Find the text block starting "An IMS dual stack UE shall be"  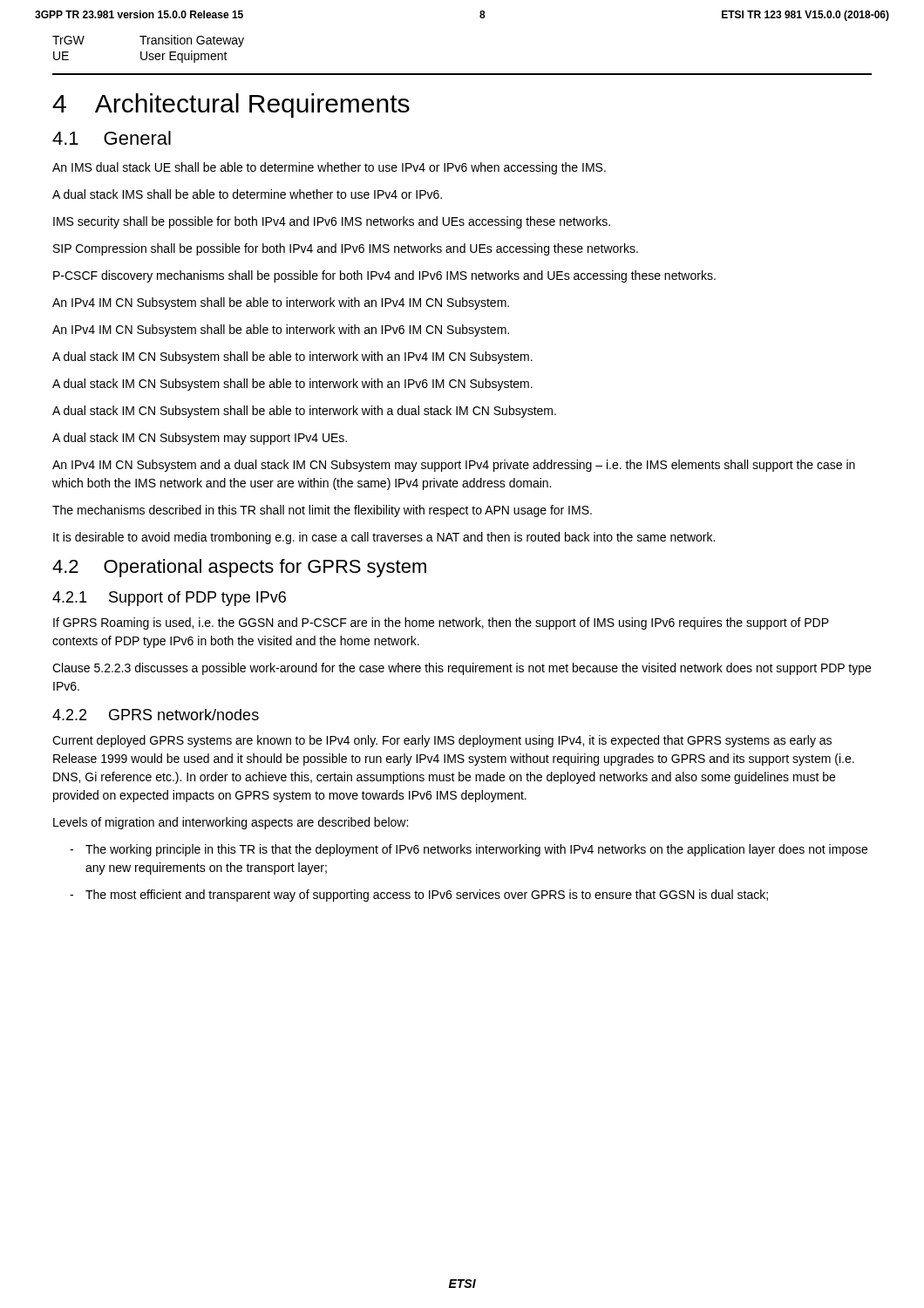329,167
